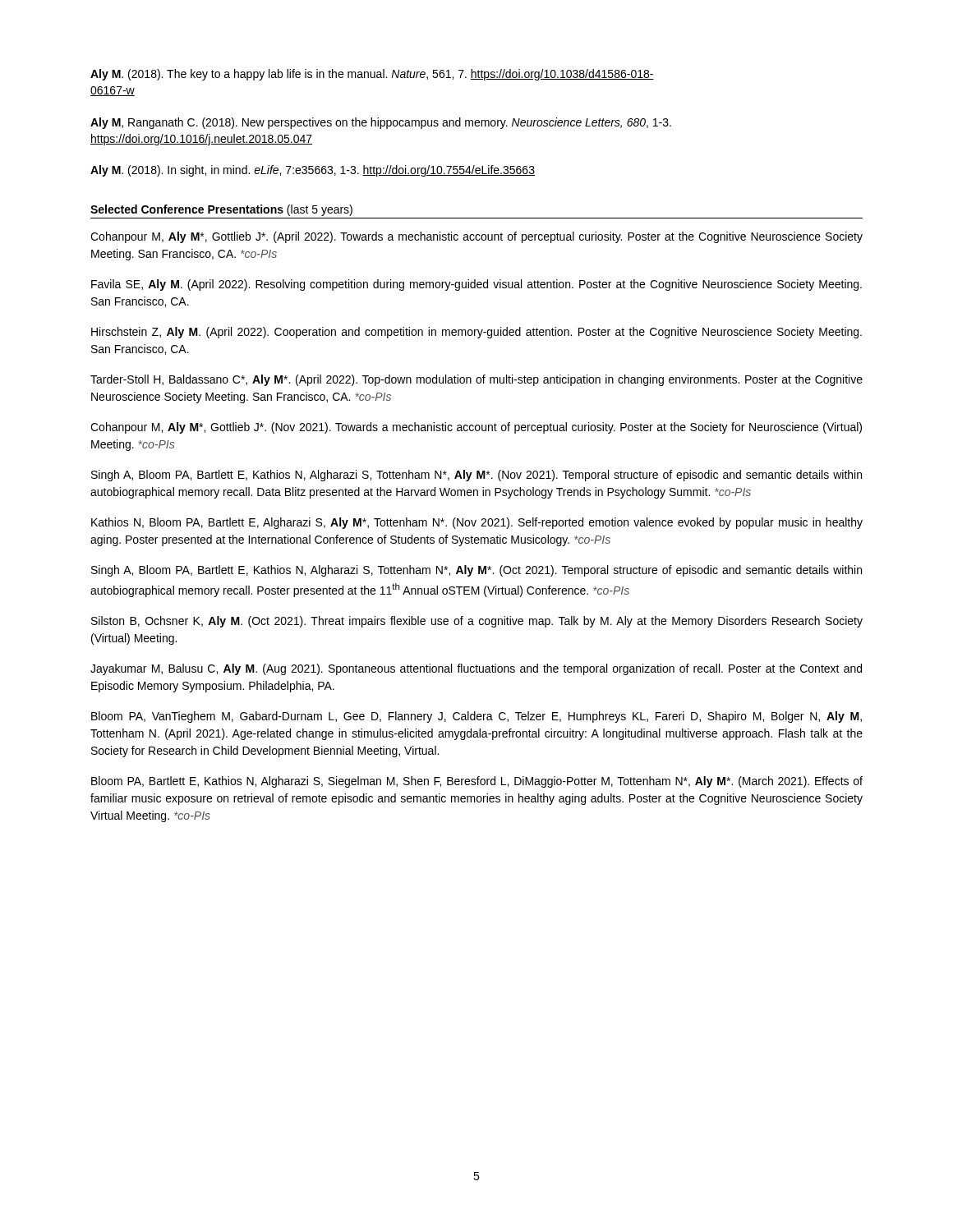
Task: Find the list item with the text "Aly M. (2018). In sight,"
Action: coord(313,170)
